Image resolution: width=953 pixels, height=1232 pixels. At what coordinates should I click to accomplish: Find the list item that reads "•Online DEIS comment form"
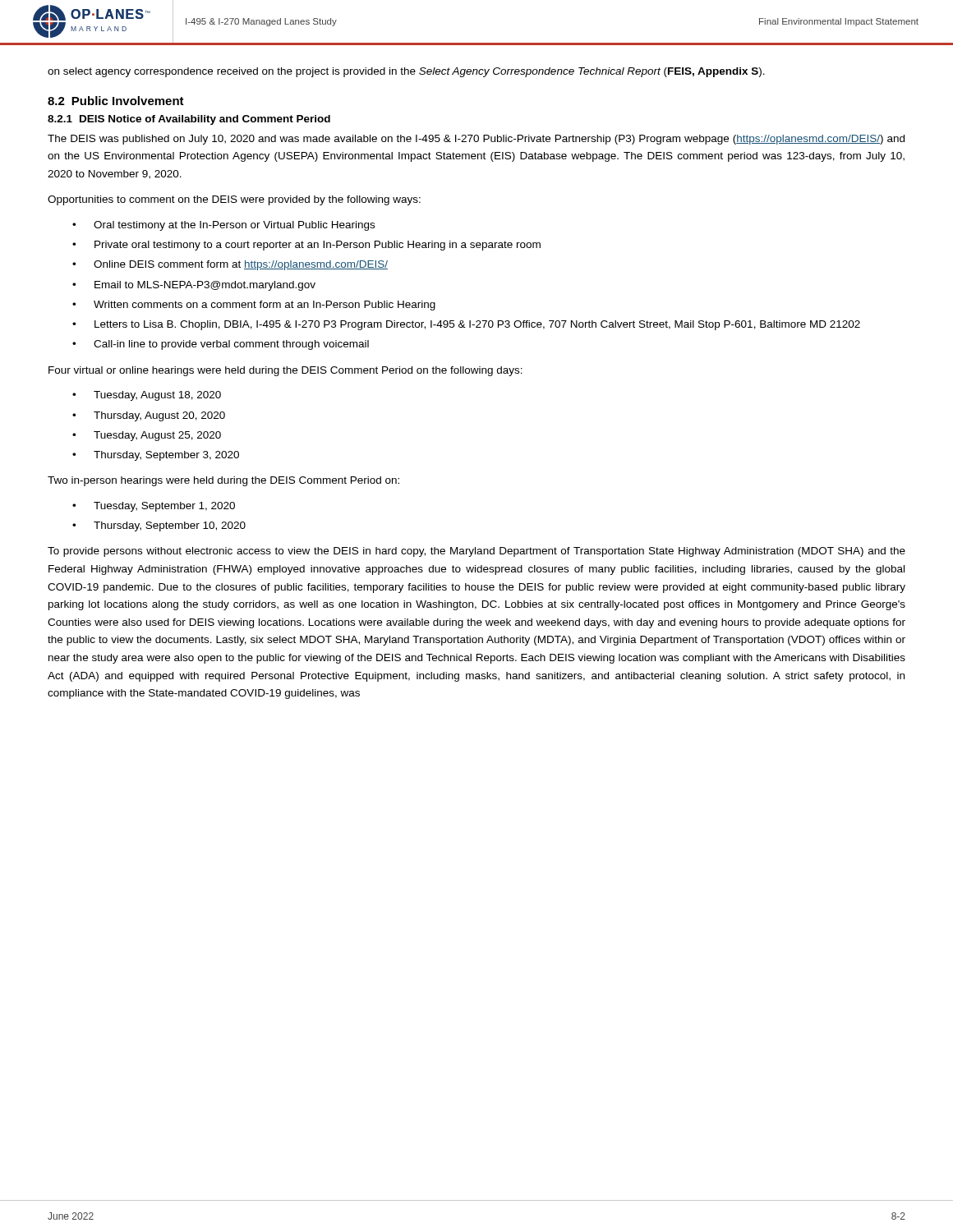[230, 265]
